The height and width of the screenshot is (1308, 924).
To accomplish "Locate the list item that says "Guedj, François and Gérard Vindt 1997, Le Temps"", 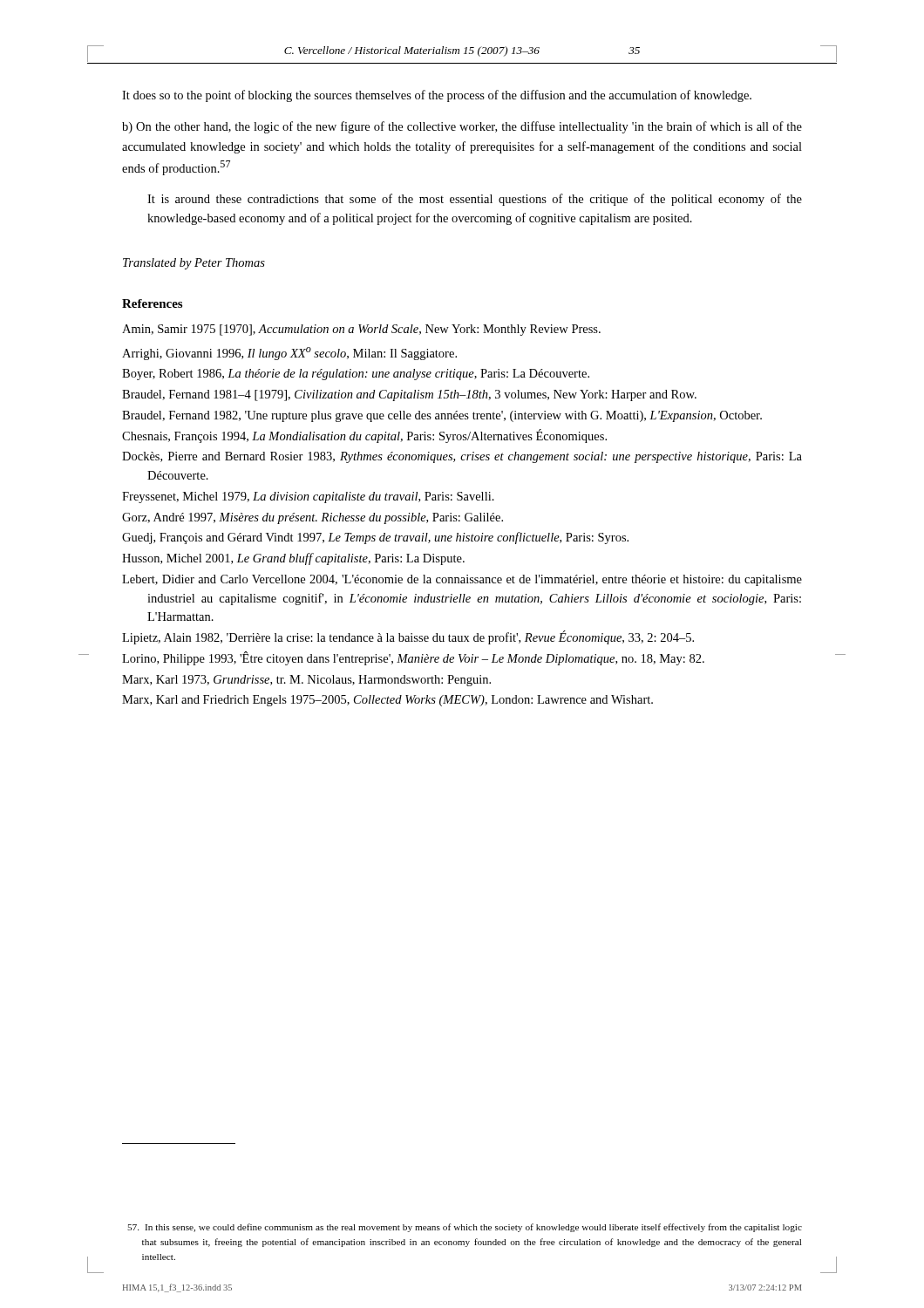I will click(x=376, y=538).
